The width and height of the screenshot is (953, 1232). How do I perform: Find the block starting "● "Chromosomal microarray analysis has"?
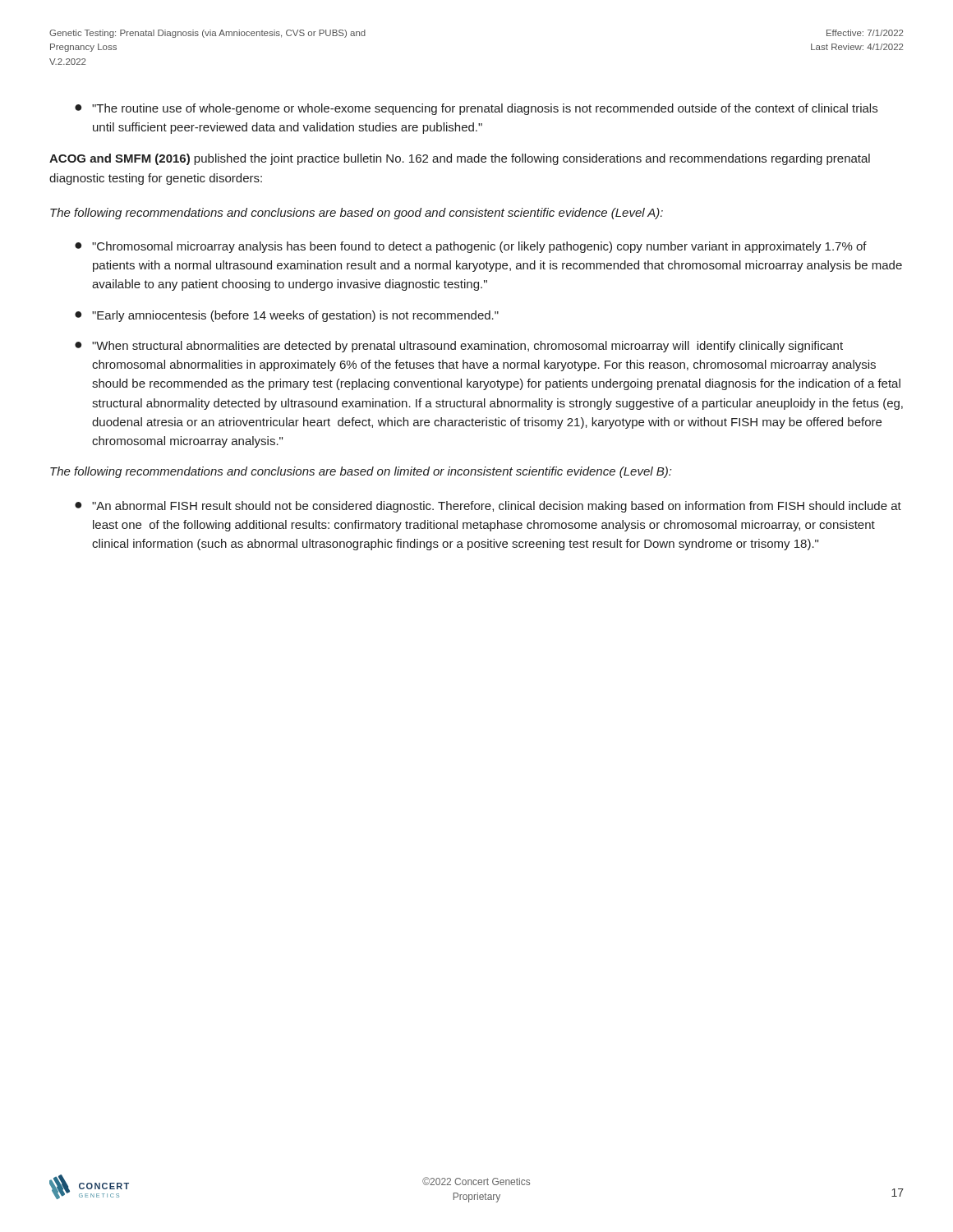coord(489,265)
